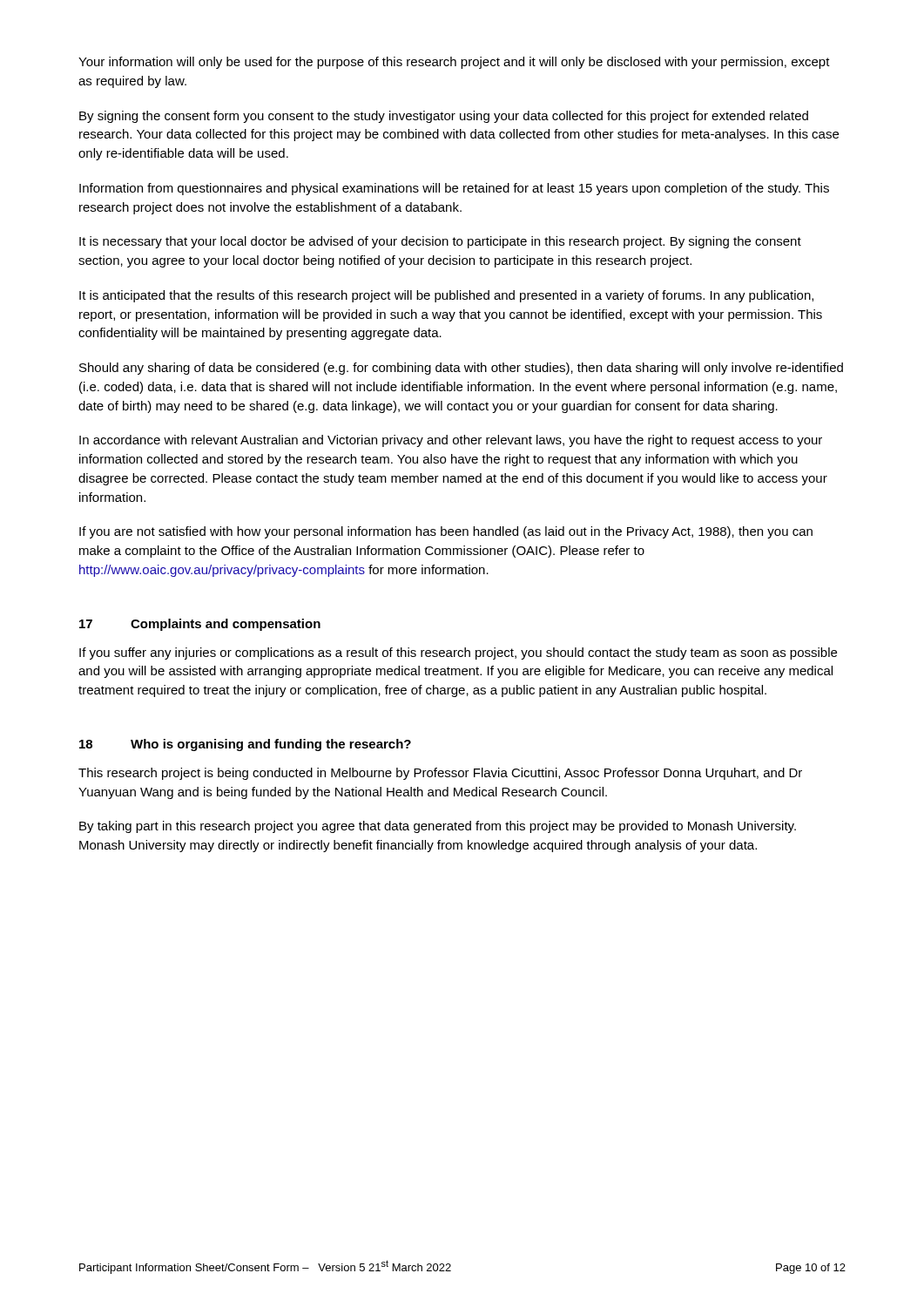Locate the text starting "18 Who is organising"
Viewport: 924px width, 1307px height.
click(245, 743)
